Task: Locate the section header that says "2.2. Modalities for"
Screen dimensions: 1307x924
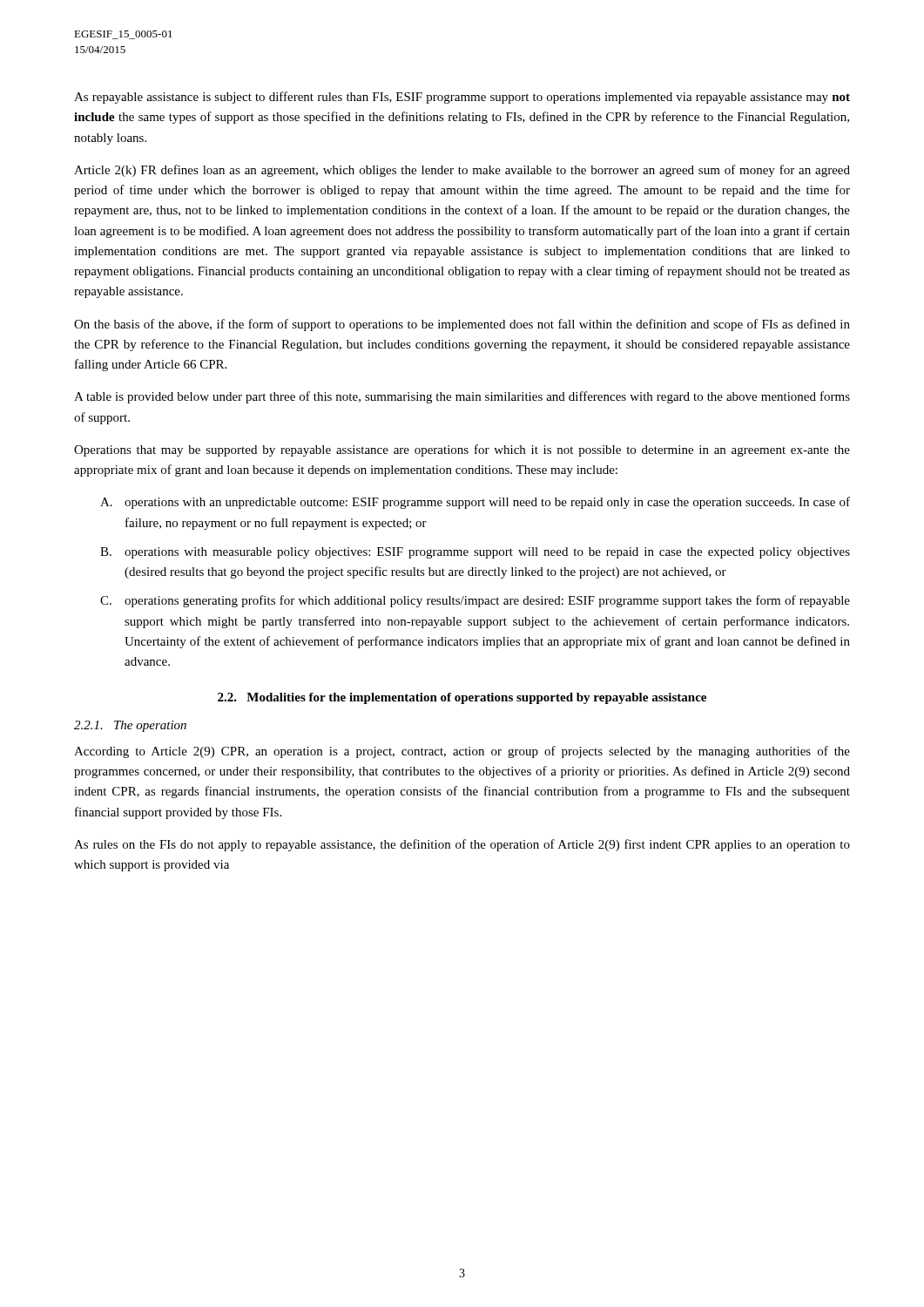Action: pyautogui.click(x=462, y=697)
